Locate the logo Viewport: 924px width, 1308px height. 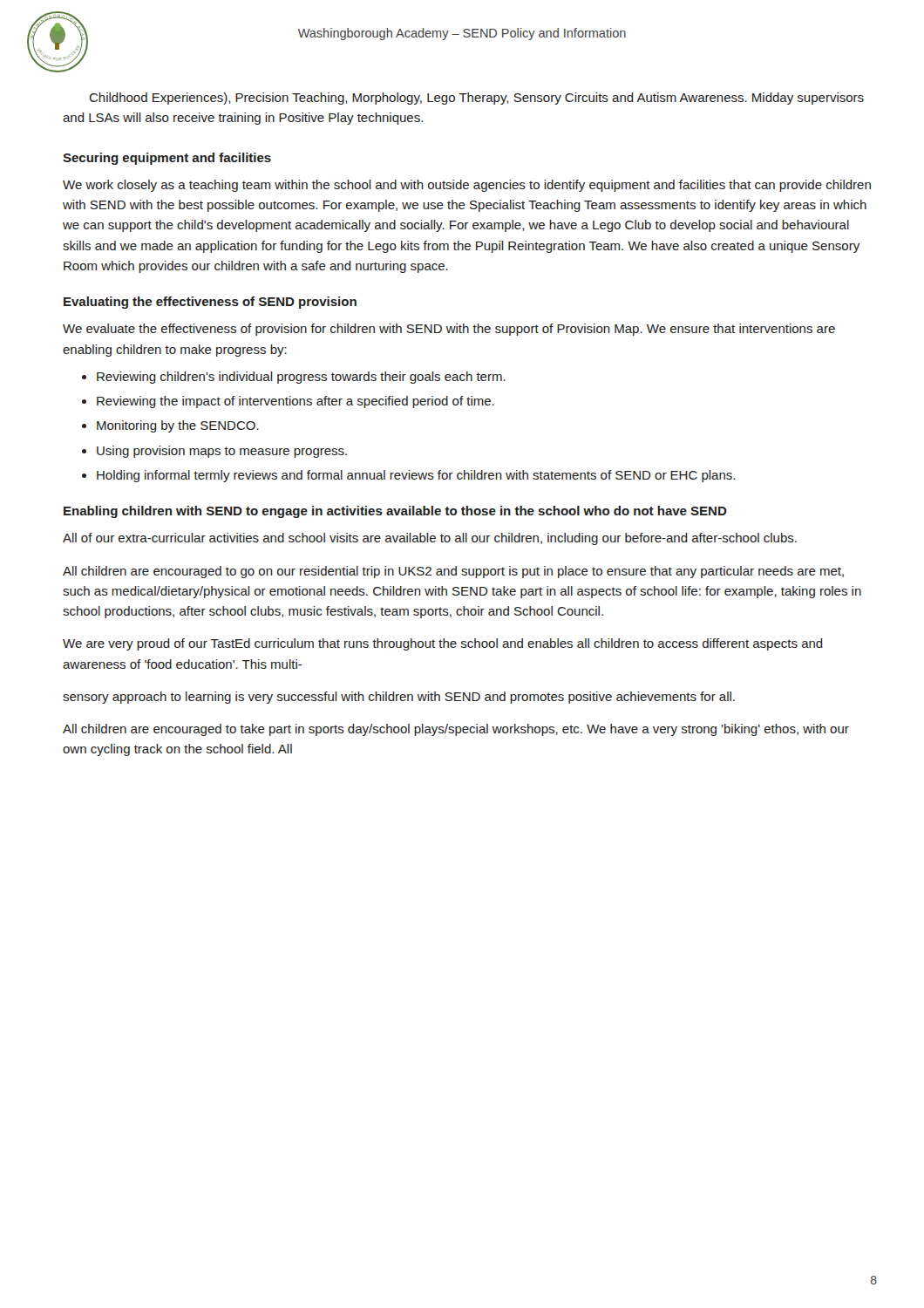pyautogui.click(x=58, y=42)
